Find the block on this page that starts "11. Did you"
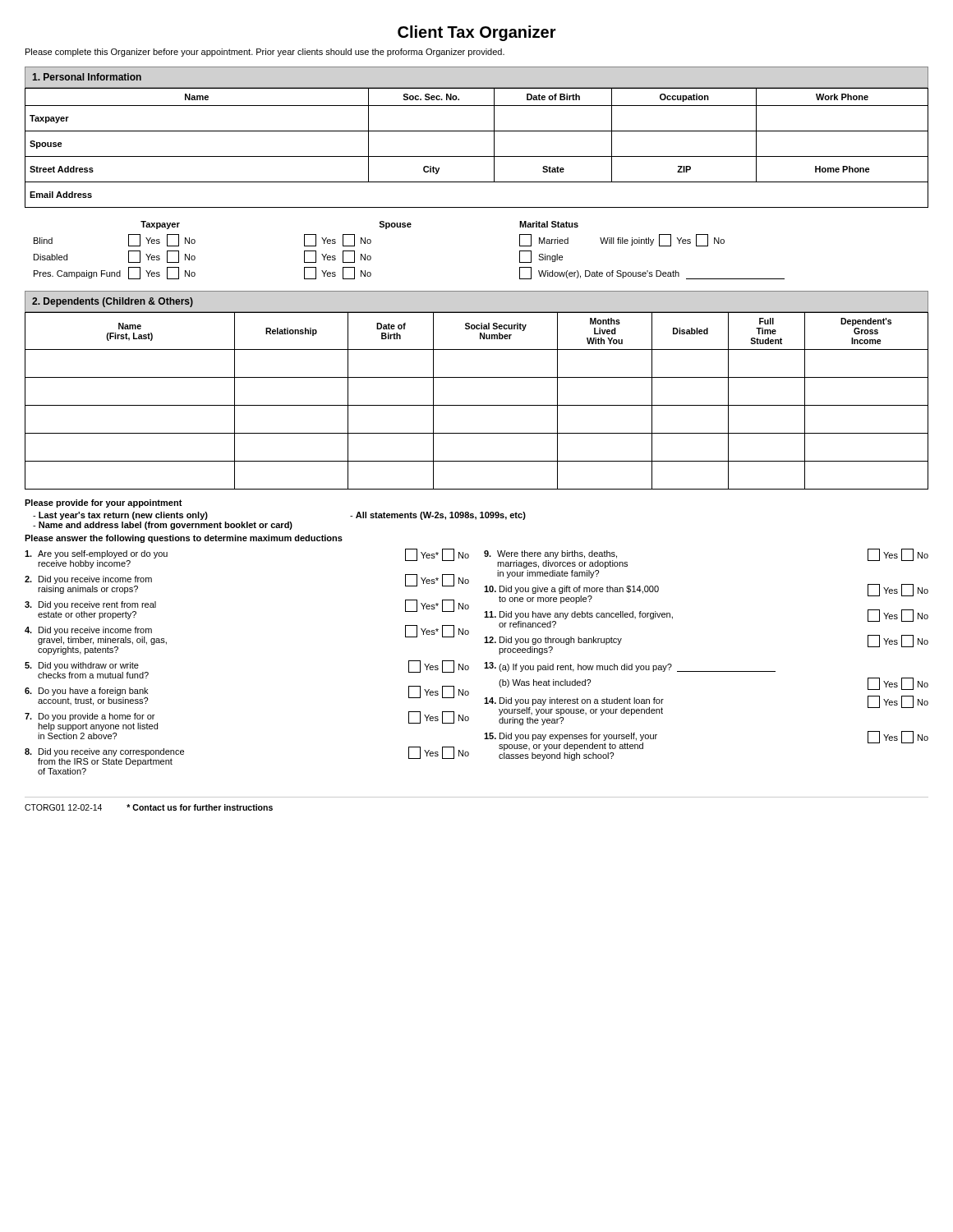 560,617
